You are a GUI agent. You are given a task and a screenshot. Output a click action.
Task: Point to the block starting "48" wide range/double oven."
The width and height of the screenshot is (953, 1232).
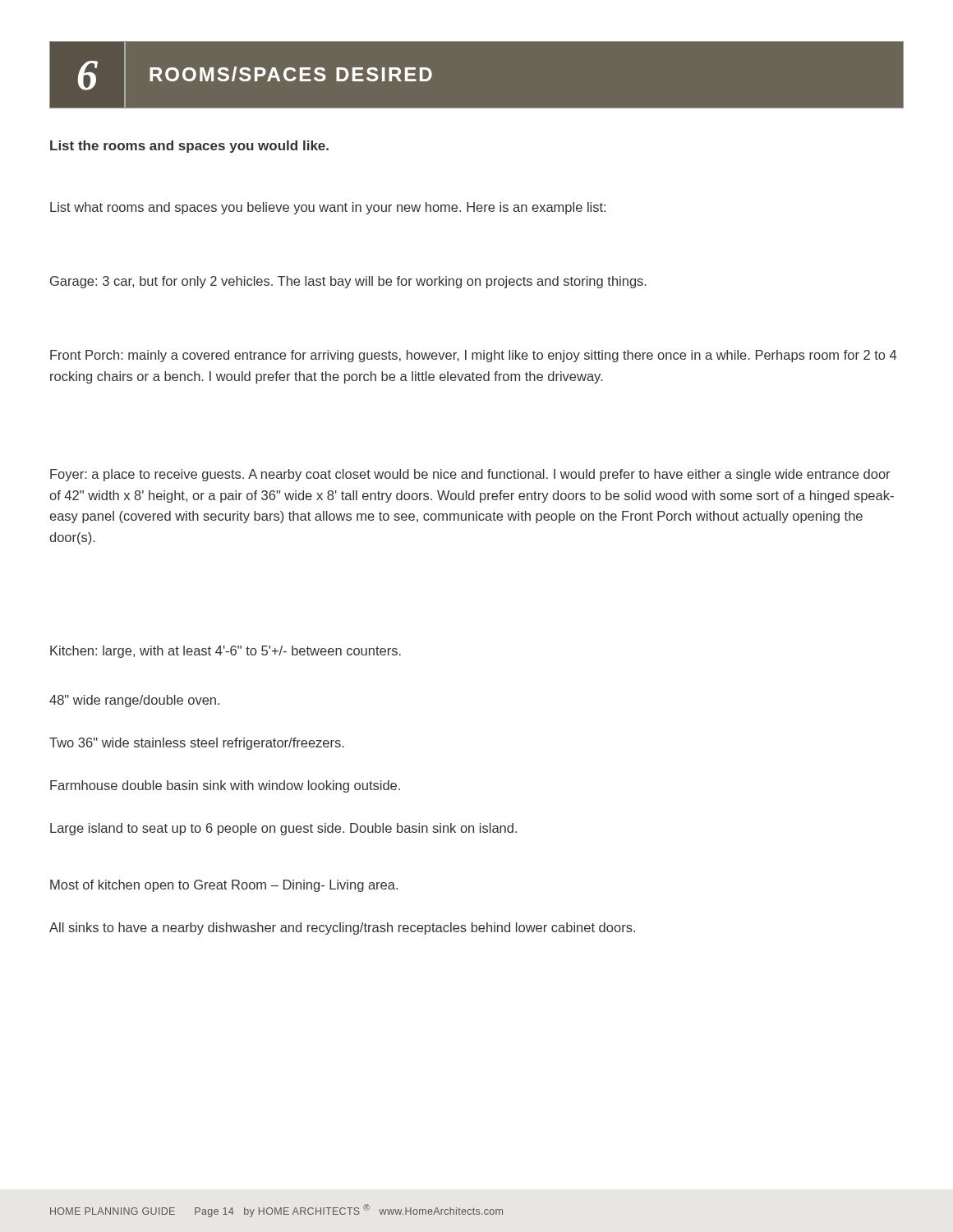tap(134, 701)
